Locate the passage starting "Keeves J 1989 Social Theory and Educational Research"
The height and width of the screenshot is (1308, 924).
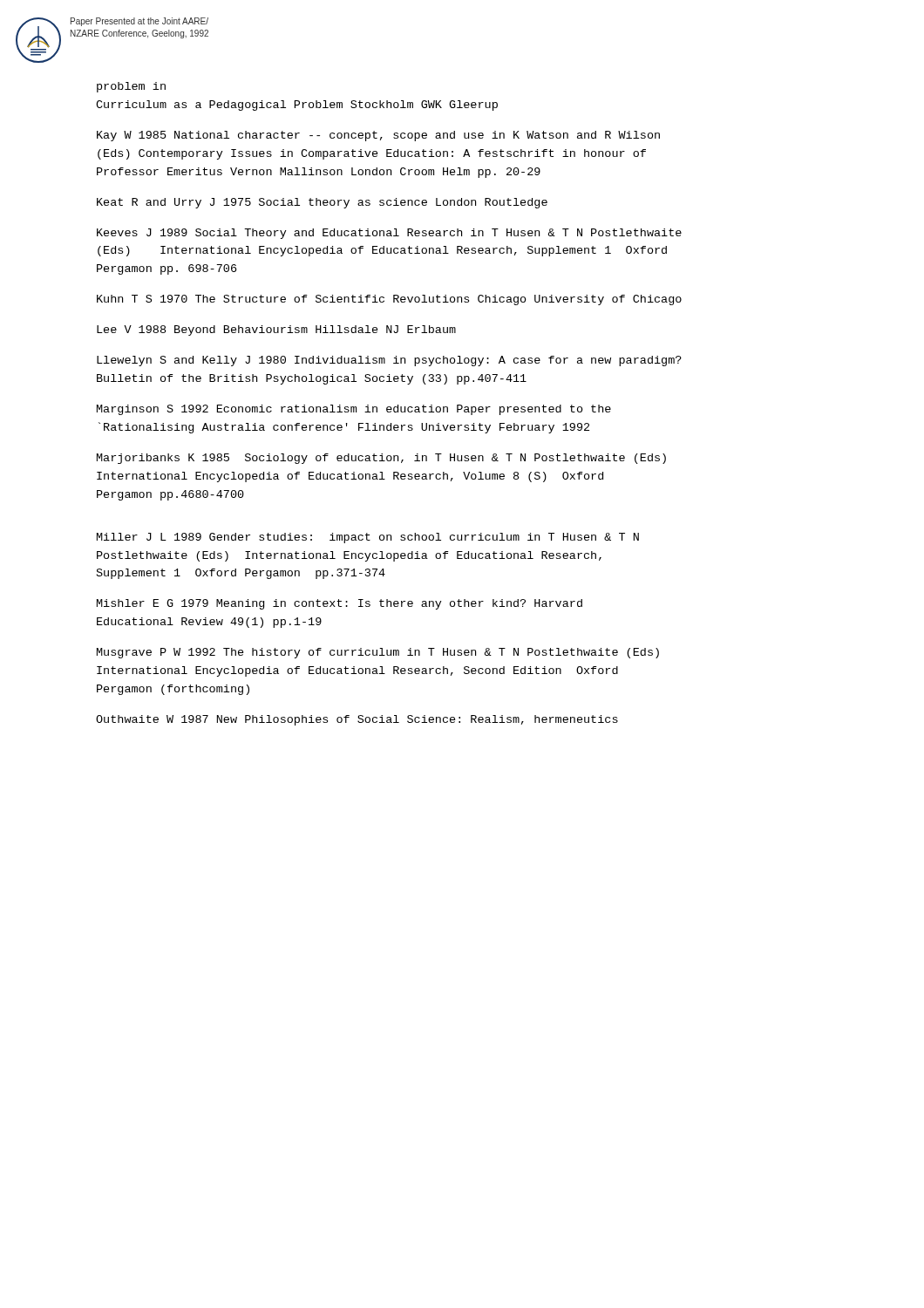[389, 251]
